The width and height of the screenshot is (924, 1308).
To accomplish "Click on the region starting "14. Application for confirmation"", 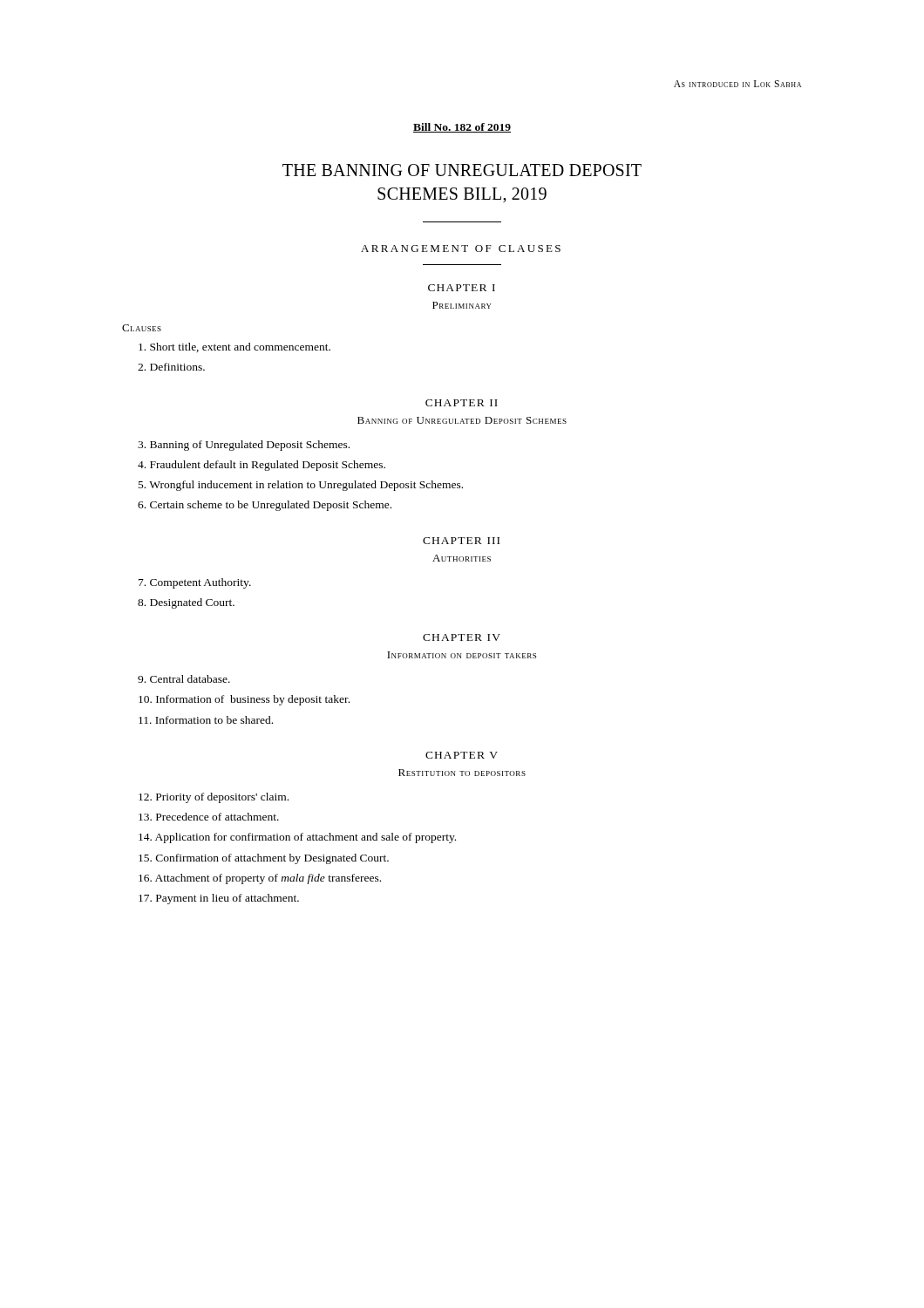I will (x=297, y=837).
